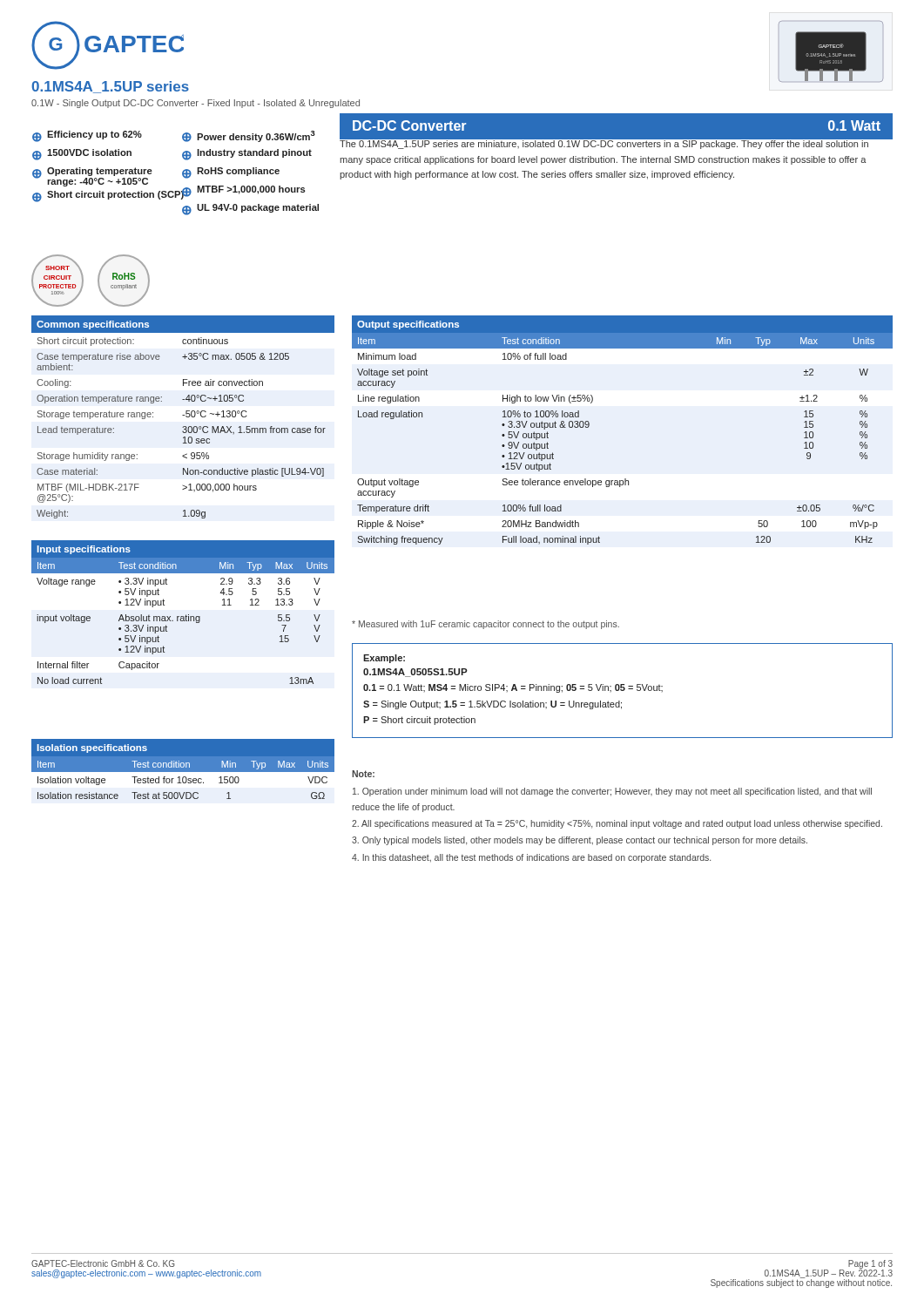Find the text block starting "⊕ Power density 0.36W/cm3"
The width and height of the screenshot is (924, 1307).
pyautogui.click(x=248, y=137)
